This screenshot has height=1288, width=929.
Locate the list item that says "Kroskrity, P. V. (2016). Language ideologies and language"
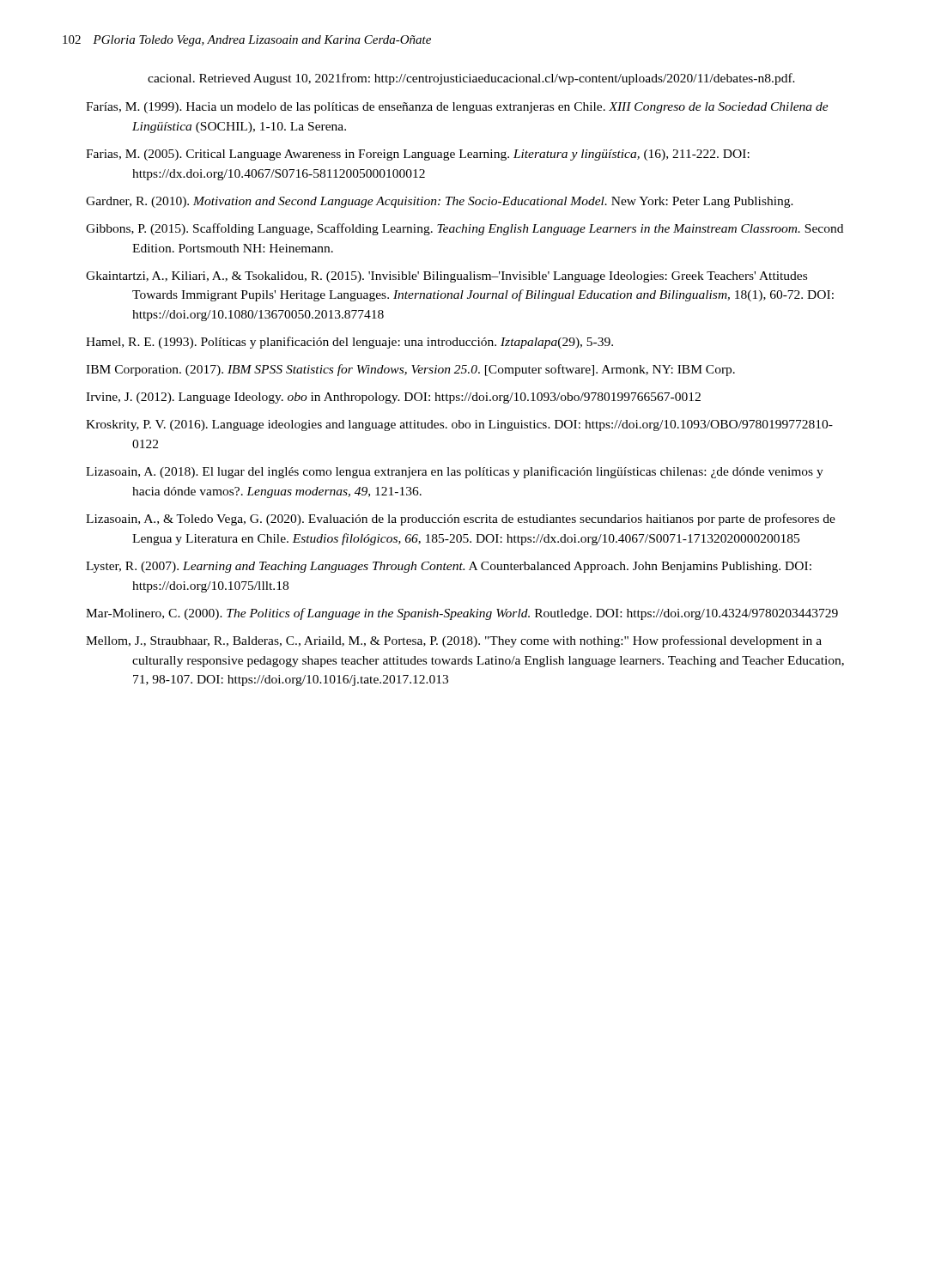pos(459,434)
